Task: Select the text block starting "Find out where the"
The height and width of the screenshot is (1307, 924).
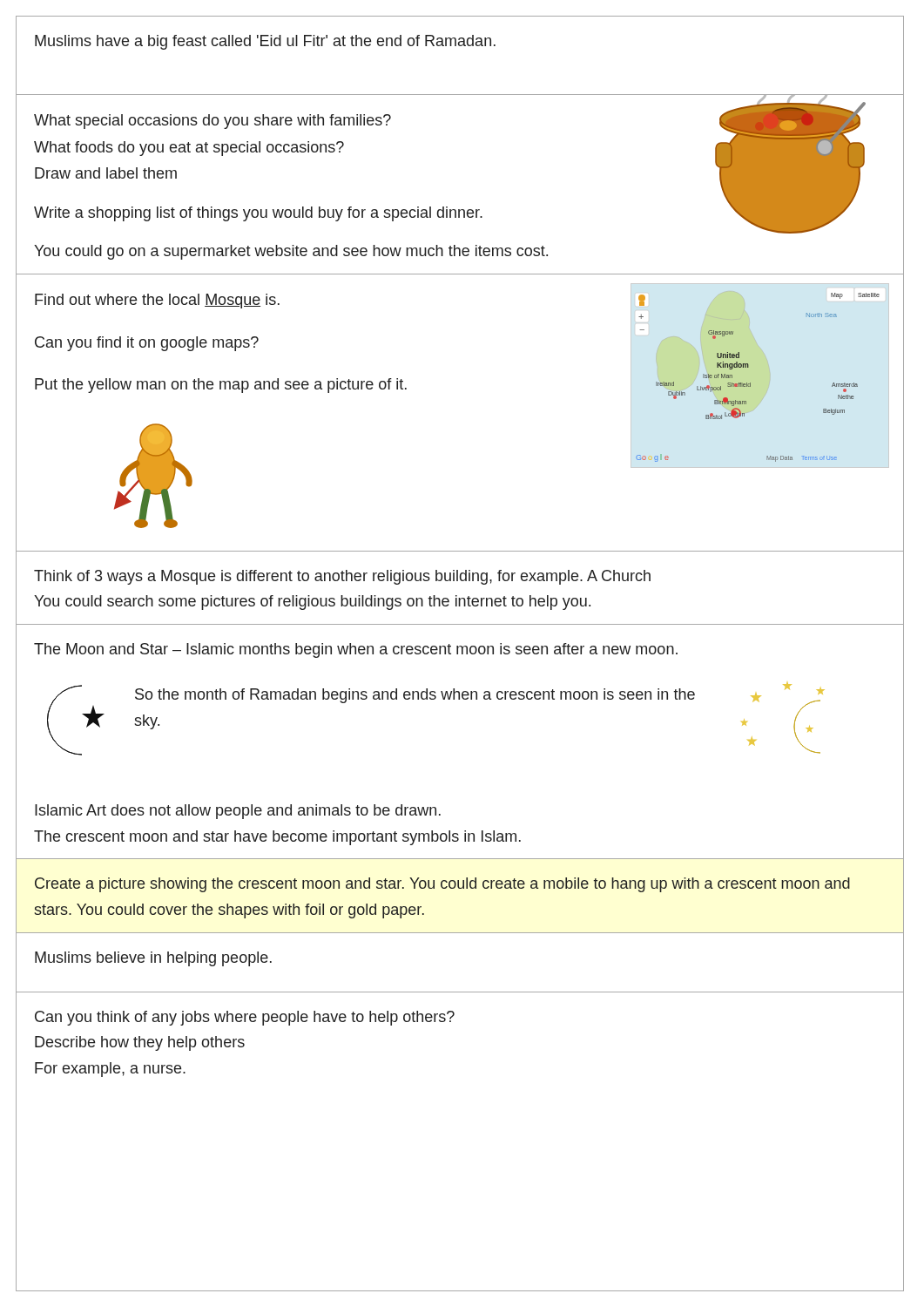Action: (157, 300)
